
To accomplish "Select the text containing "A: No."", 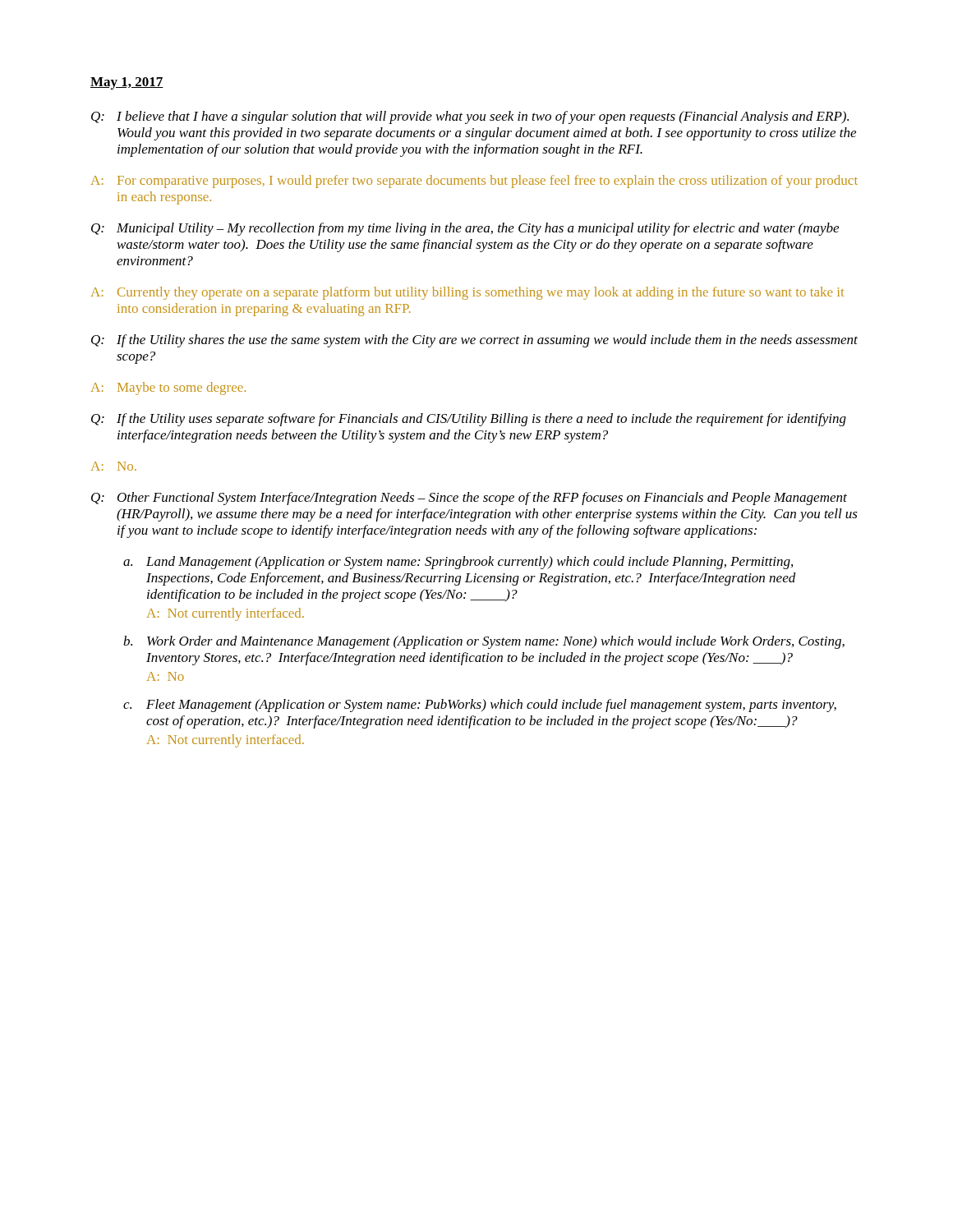I will coord(130,464).
